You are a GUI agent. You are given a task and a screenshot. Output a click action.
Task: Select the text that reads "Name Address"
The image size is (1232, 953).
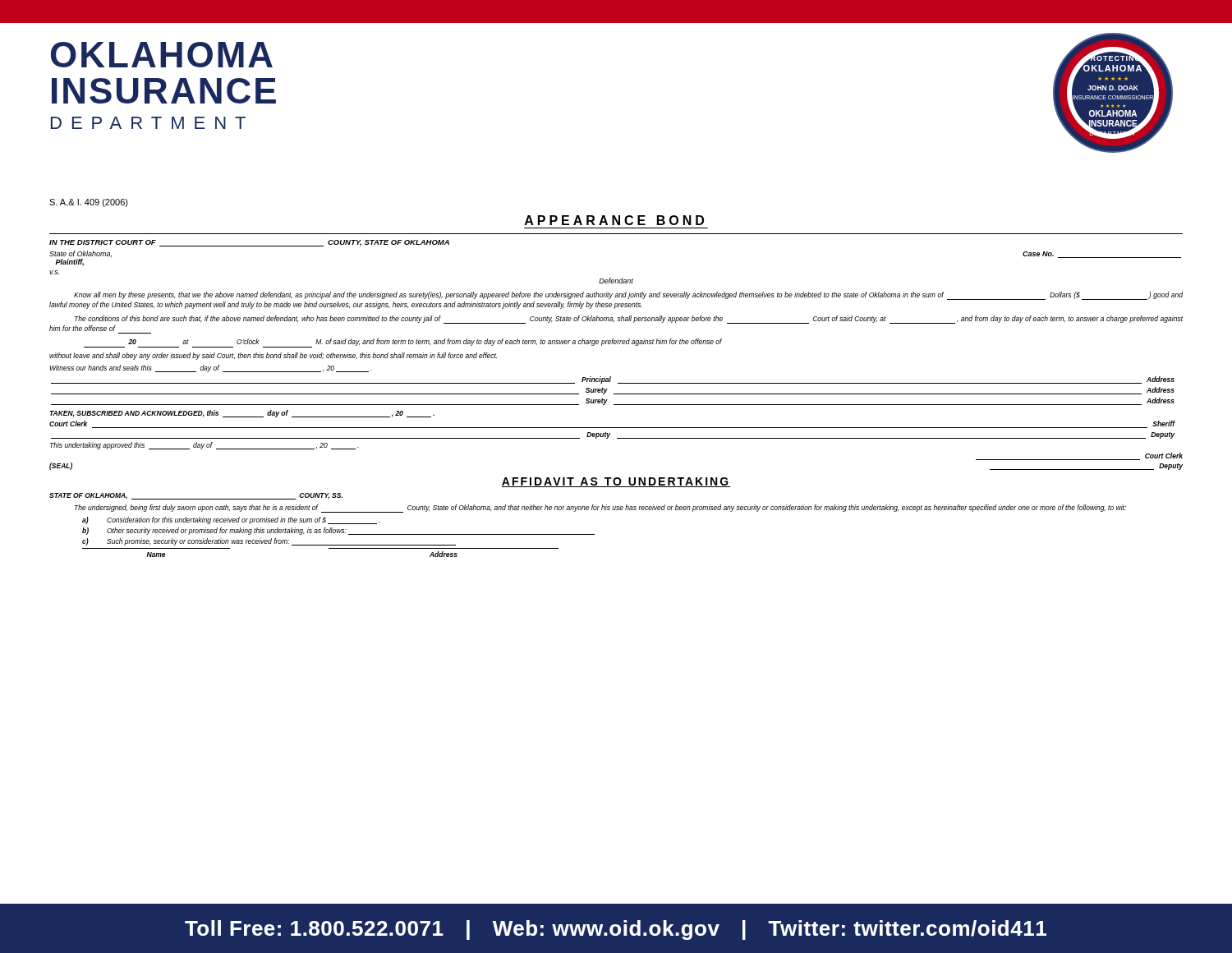[x=320, y=554]
